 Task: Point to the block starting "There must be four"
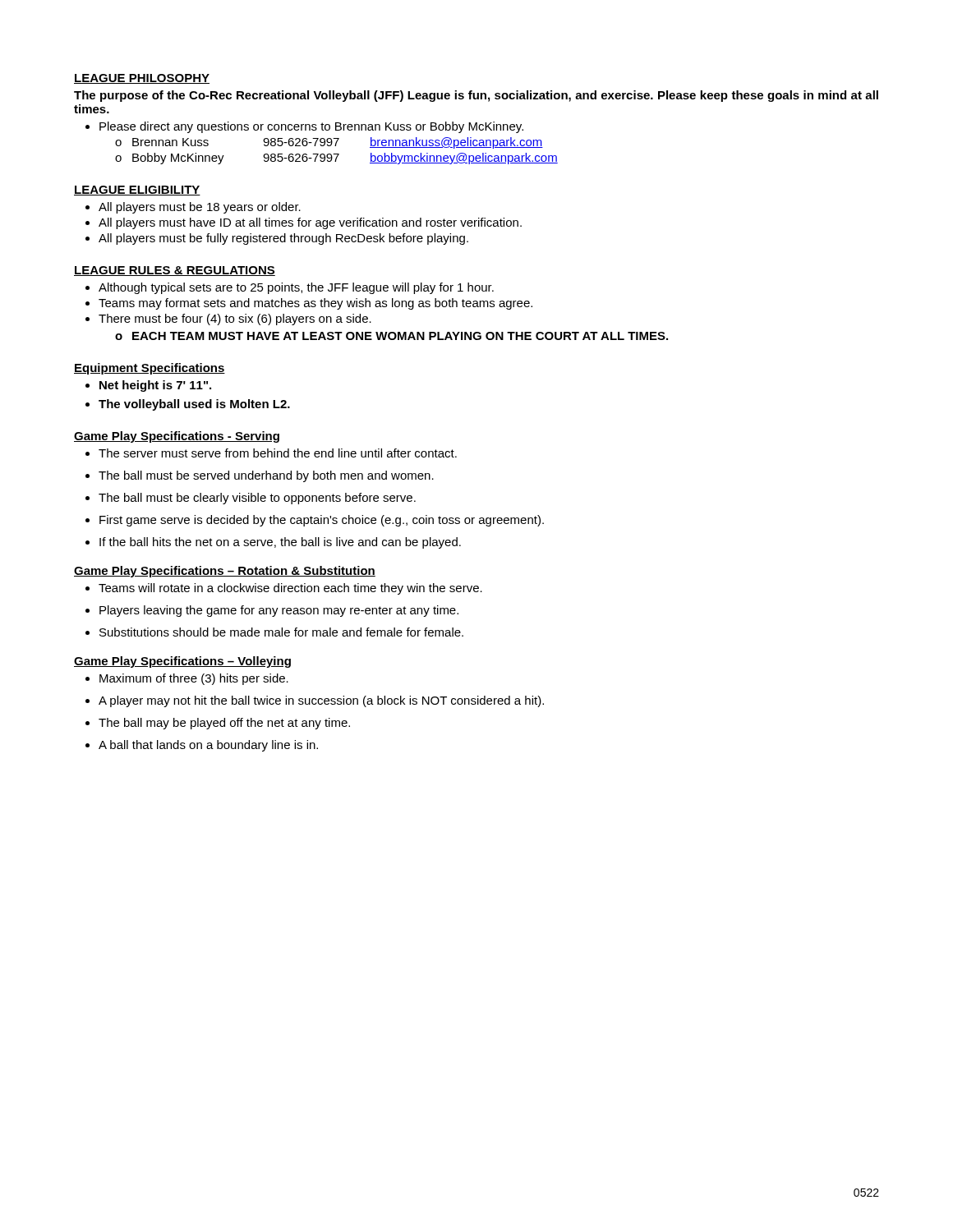tap(489, 327)
